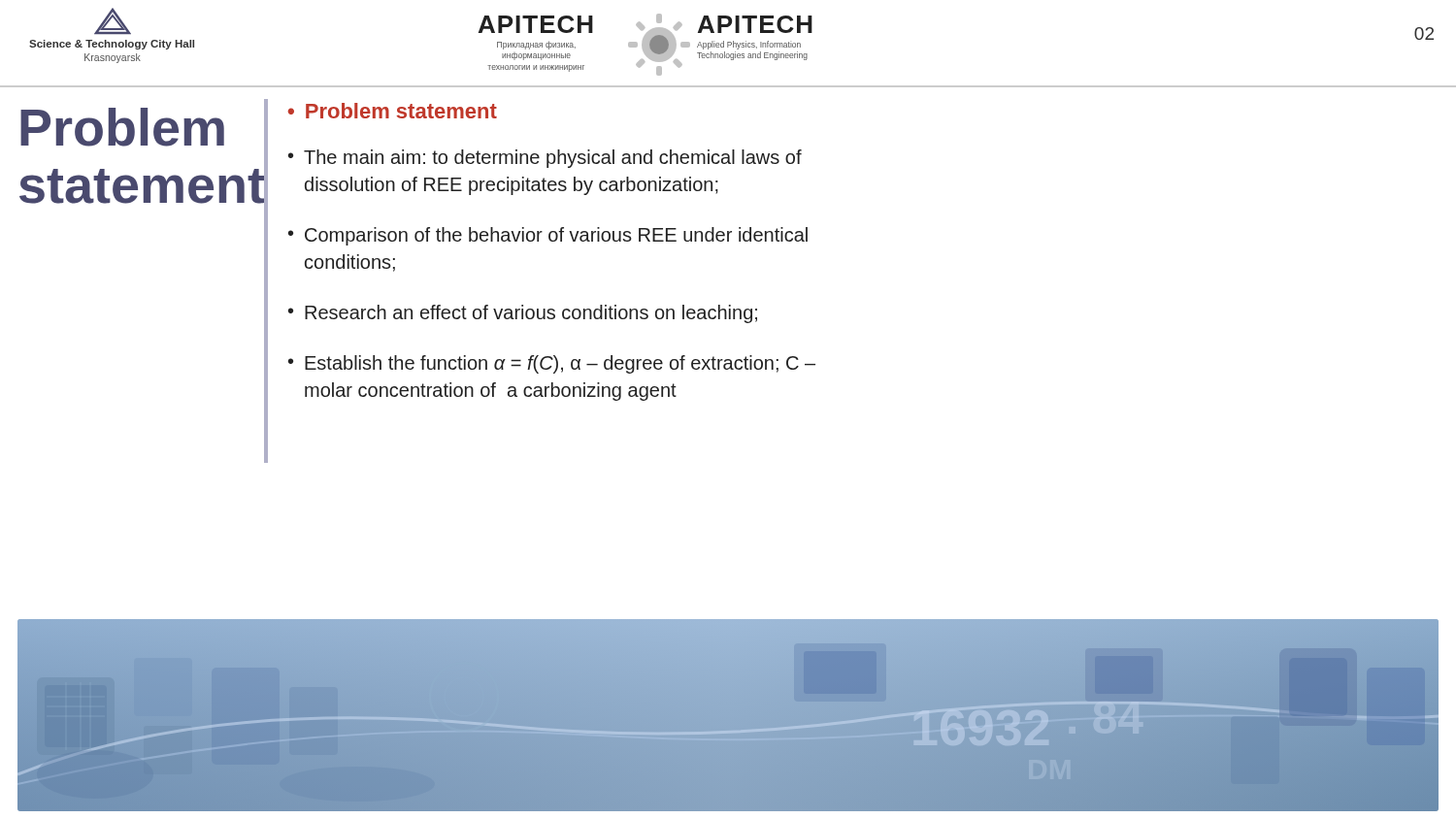The image size is (1456, 819).
Task: Locate the text starting "• Research an effect of various conditions on"
Action: click(523, 312)
